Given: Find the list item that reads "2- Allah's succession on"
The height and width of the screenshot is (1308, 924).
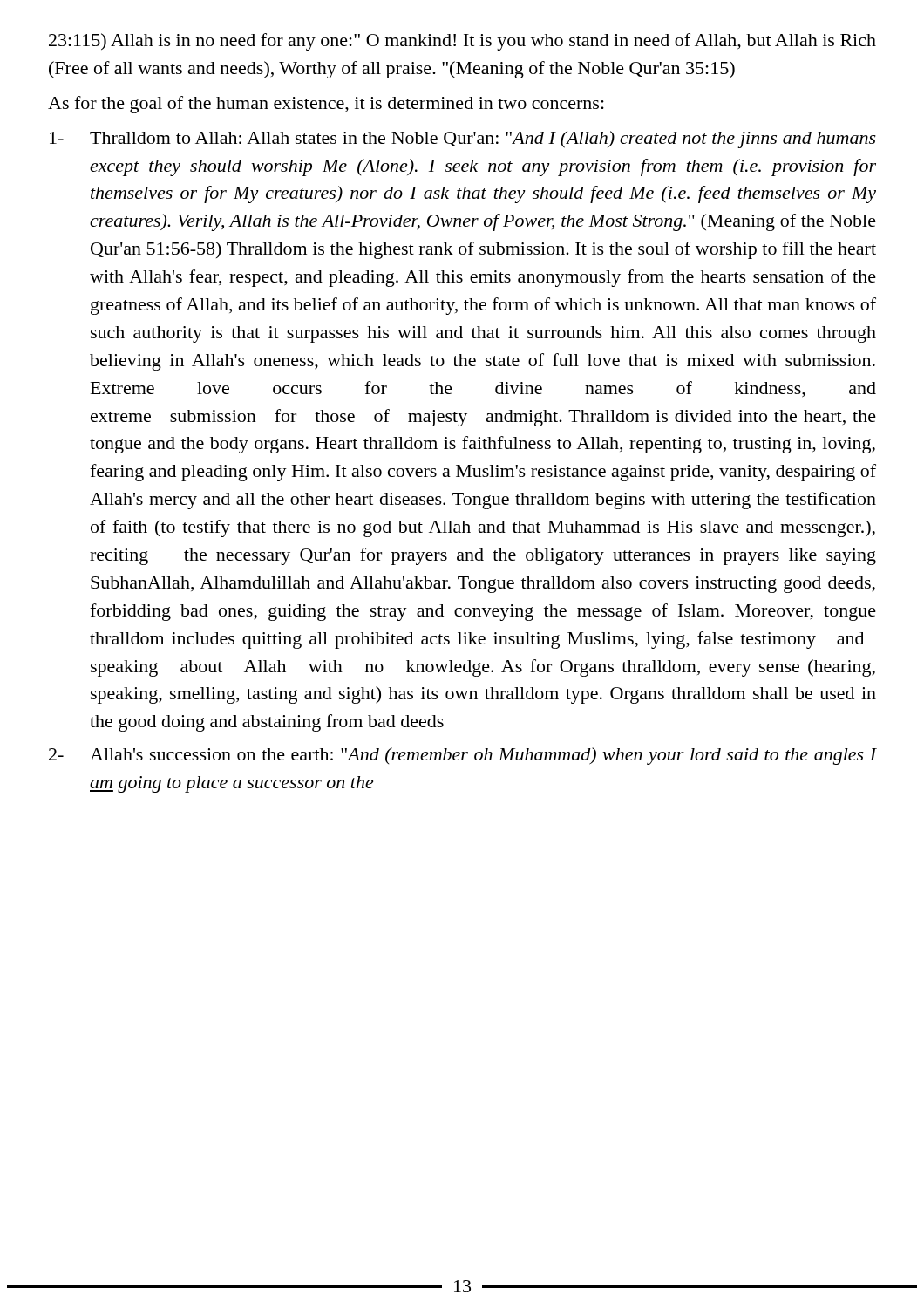Looking at the screenshot, I should click(462, 768).
